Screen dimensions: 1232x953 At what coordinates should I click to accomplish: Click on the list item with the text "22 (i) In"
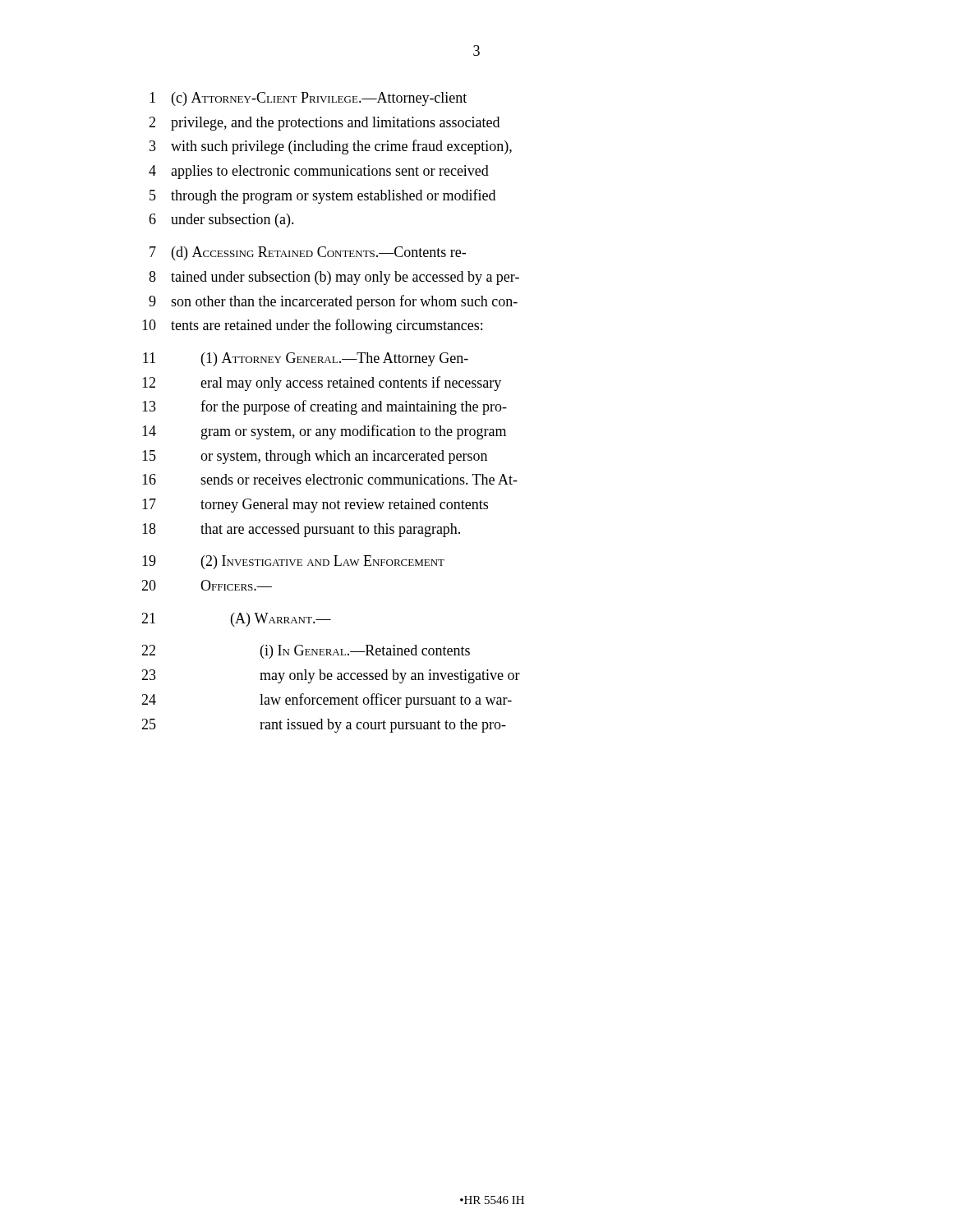click(491, 688)
